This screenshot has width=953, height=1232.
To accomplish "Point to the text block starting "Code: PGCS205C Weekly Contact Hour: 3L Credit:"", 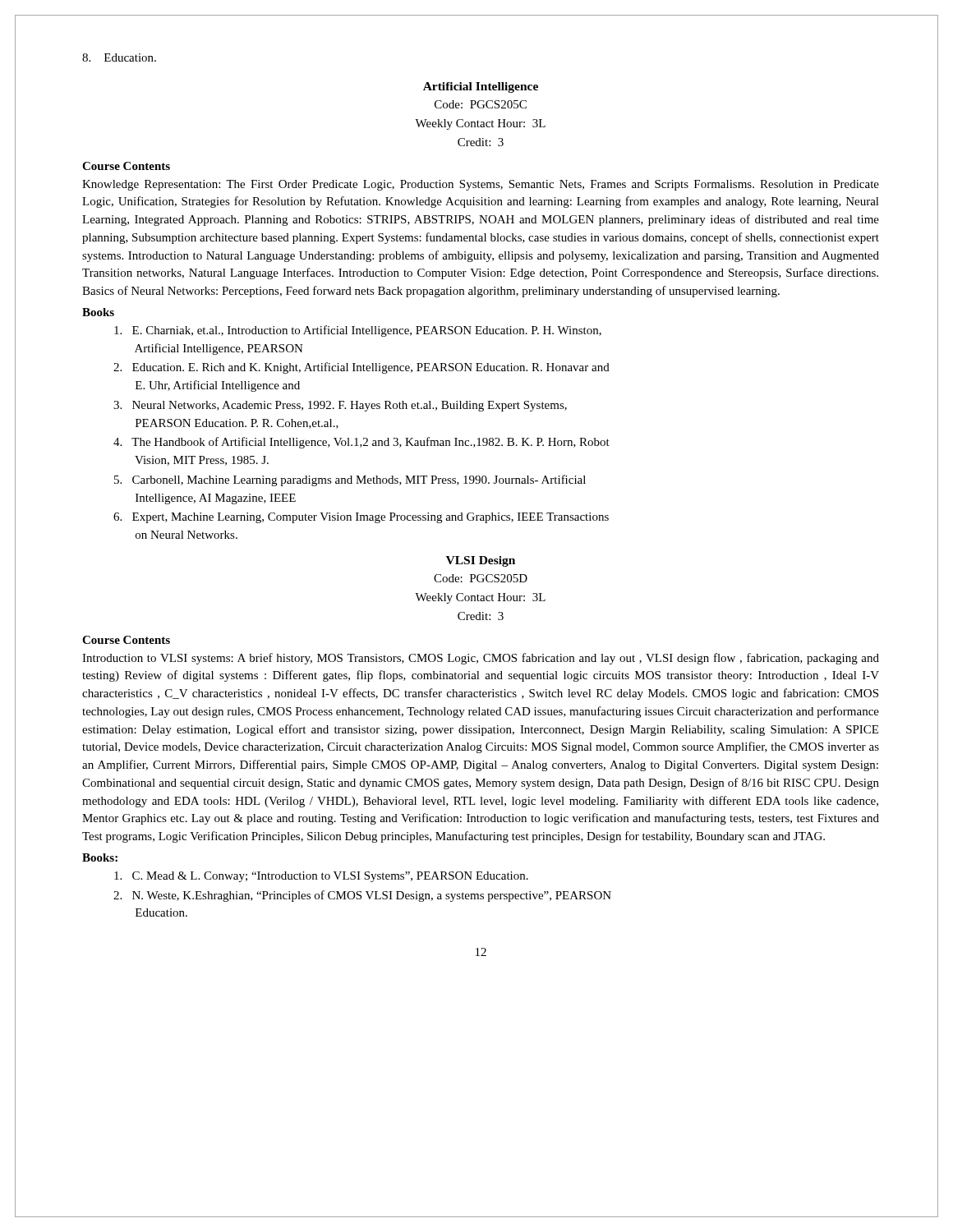I will 481,123.
